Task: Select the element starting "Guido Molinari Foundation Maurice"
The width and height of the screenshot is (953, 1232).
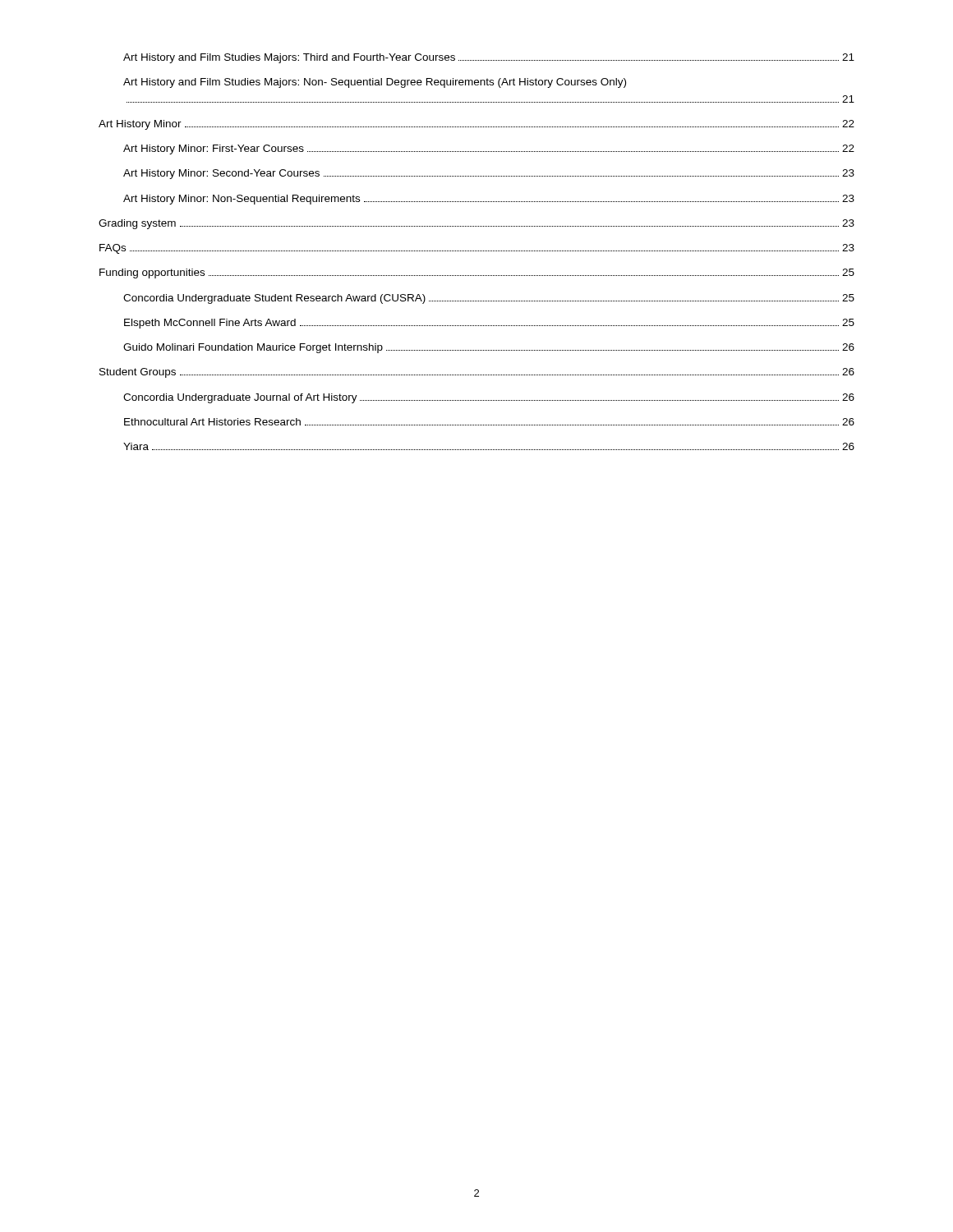Action: 489,347
